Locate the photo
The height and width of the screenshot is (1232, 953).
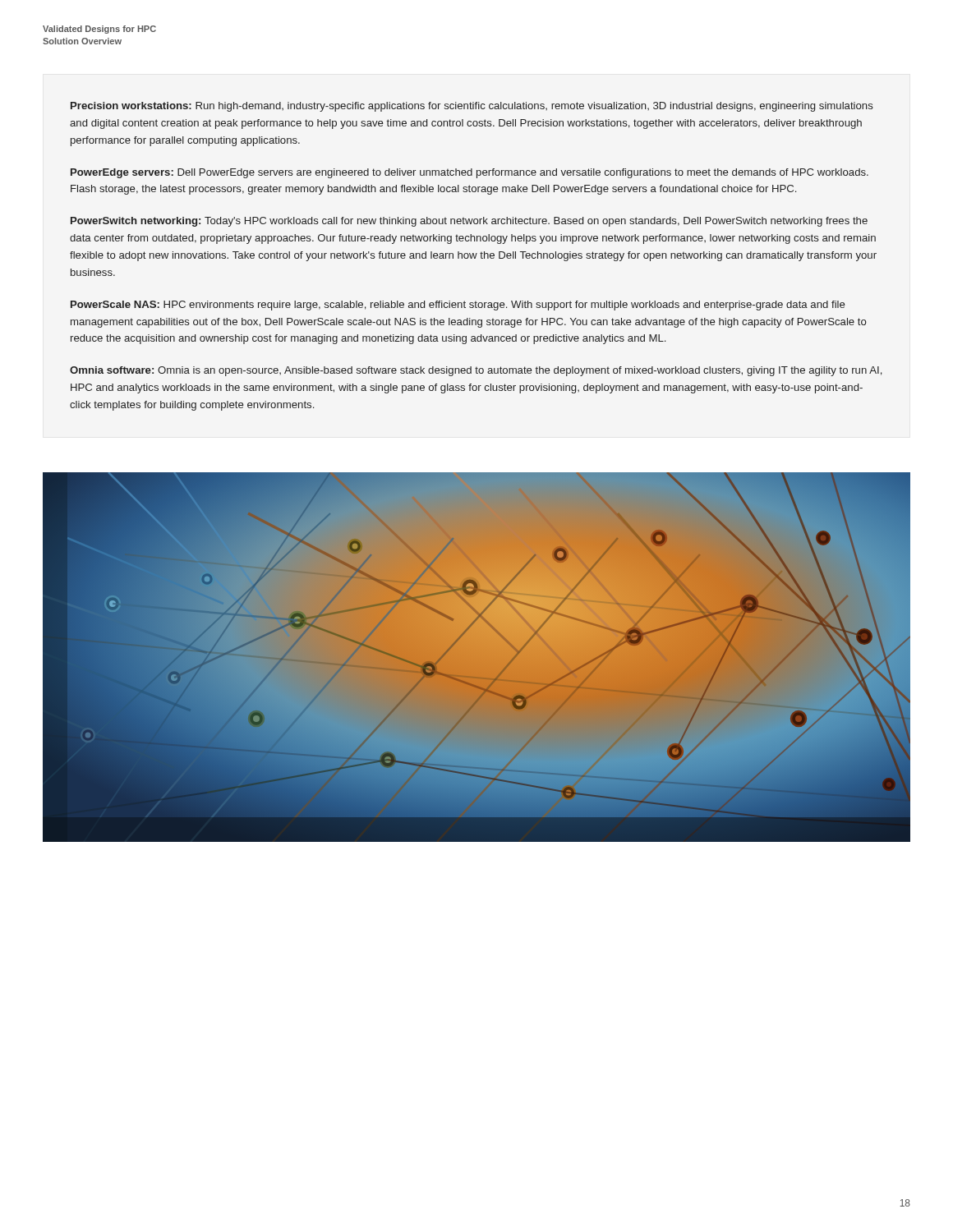point(476,657)
